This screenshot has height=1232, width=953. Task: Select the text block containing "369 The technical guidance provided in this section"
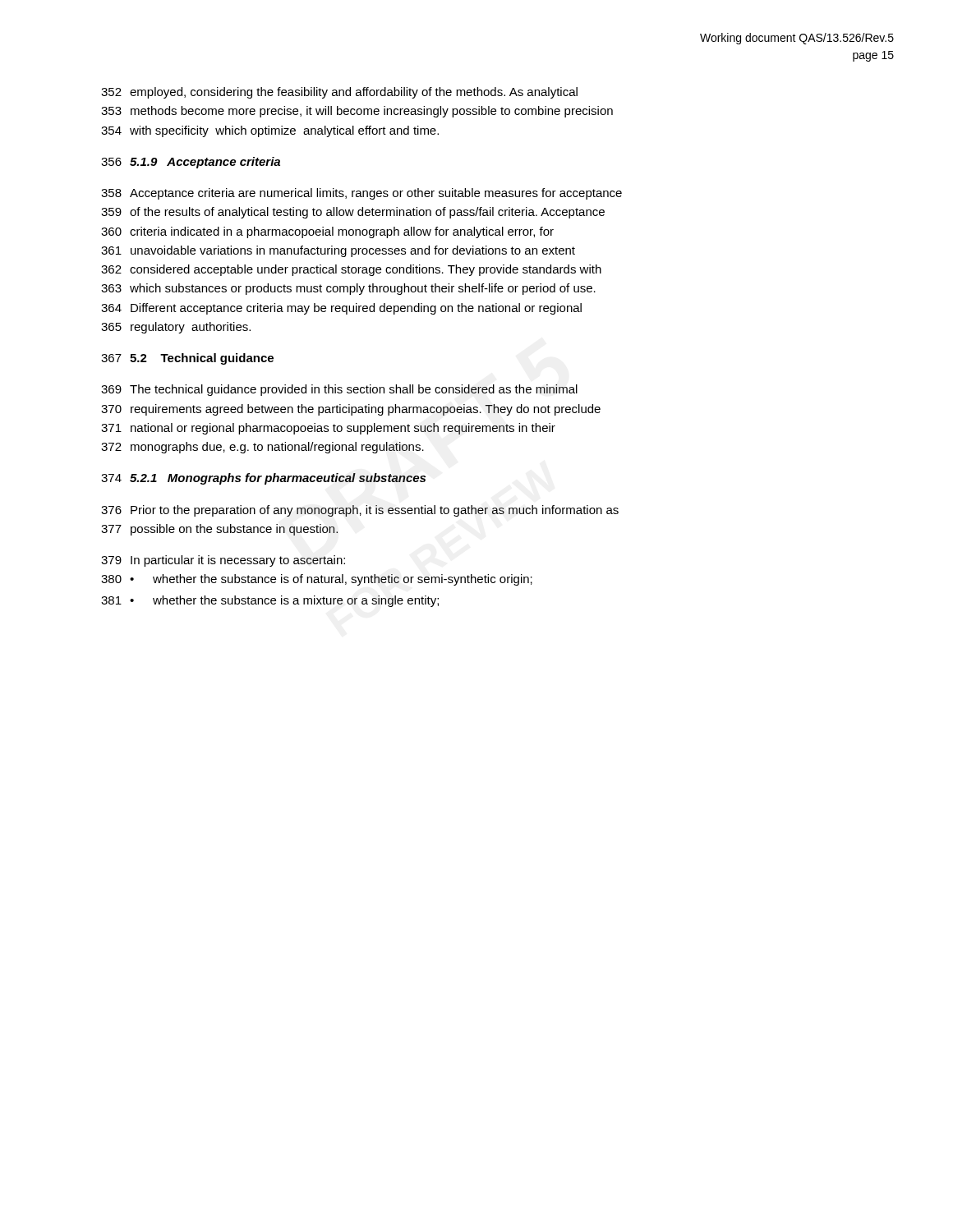point(488,389)
